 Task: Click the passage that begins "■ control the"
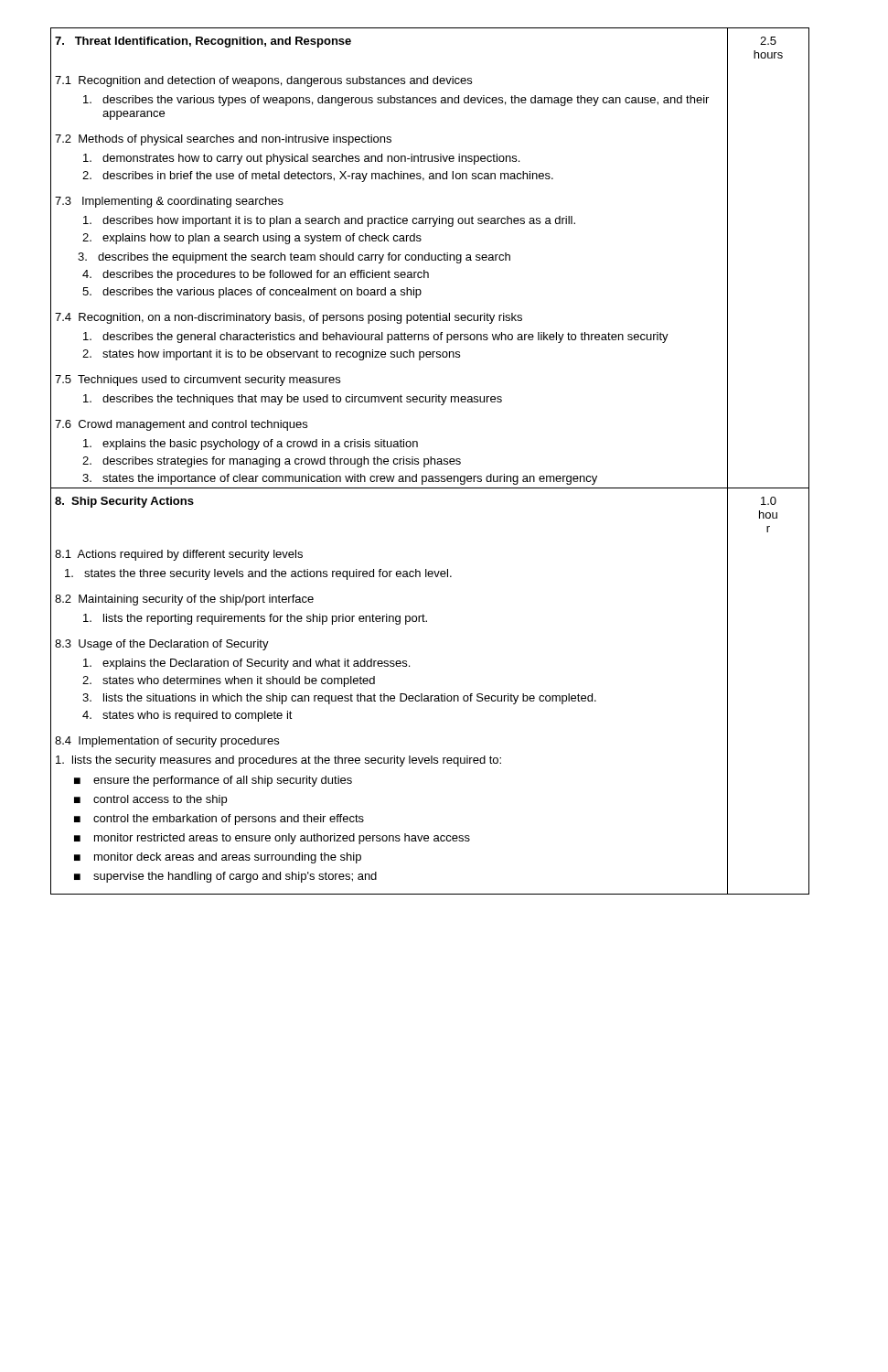(x=219, y=819)
